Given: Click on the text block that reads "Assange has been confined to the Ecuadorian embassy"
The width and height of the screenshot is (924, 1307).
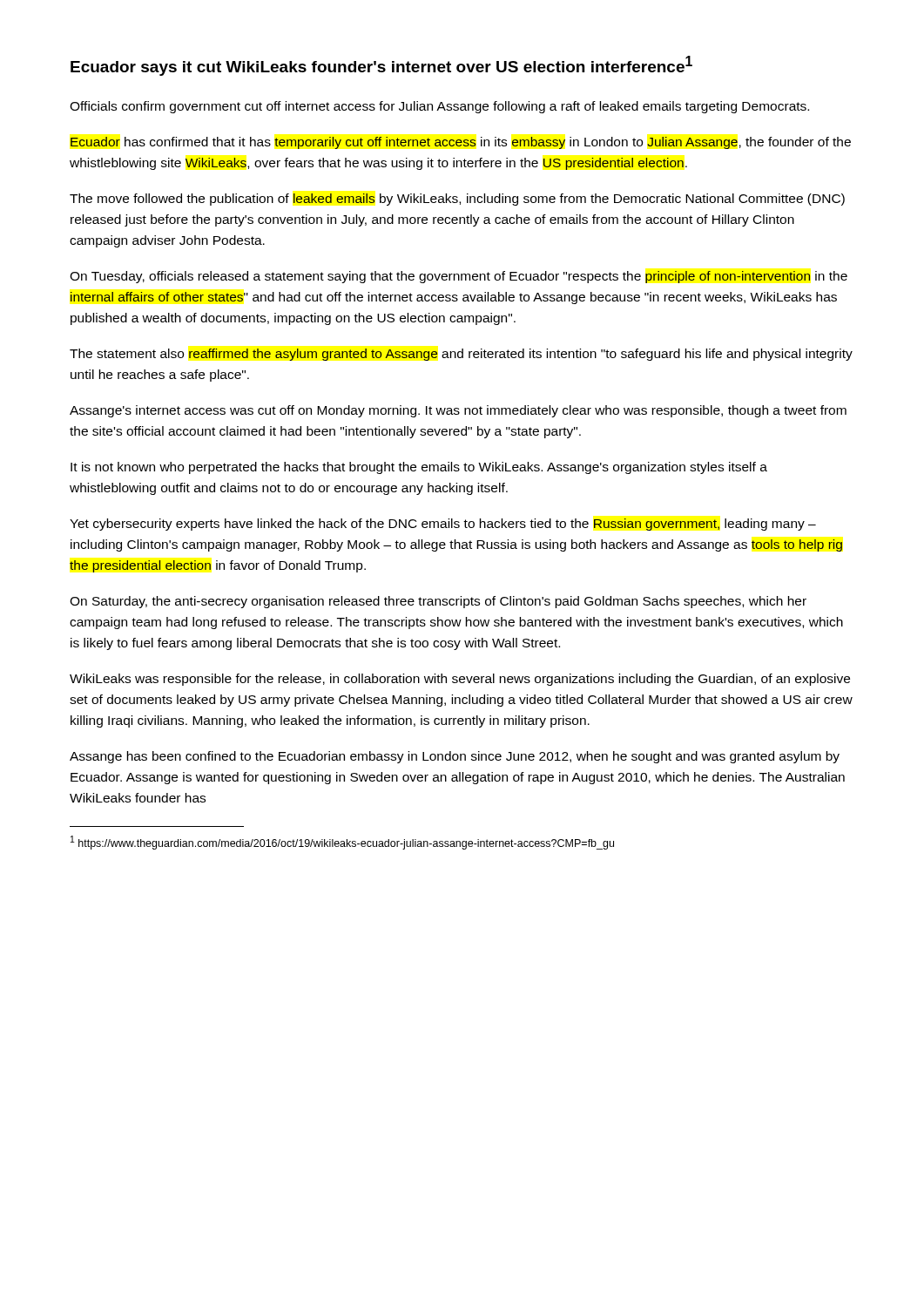Looking at the screenshot, I should pyautogui.click(x=462, y=778).
